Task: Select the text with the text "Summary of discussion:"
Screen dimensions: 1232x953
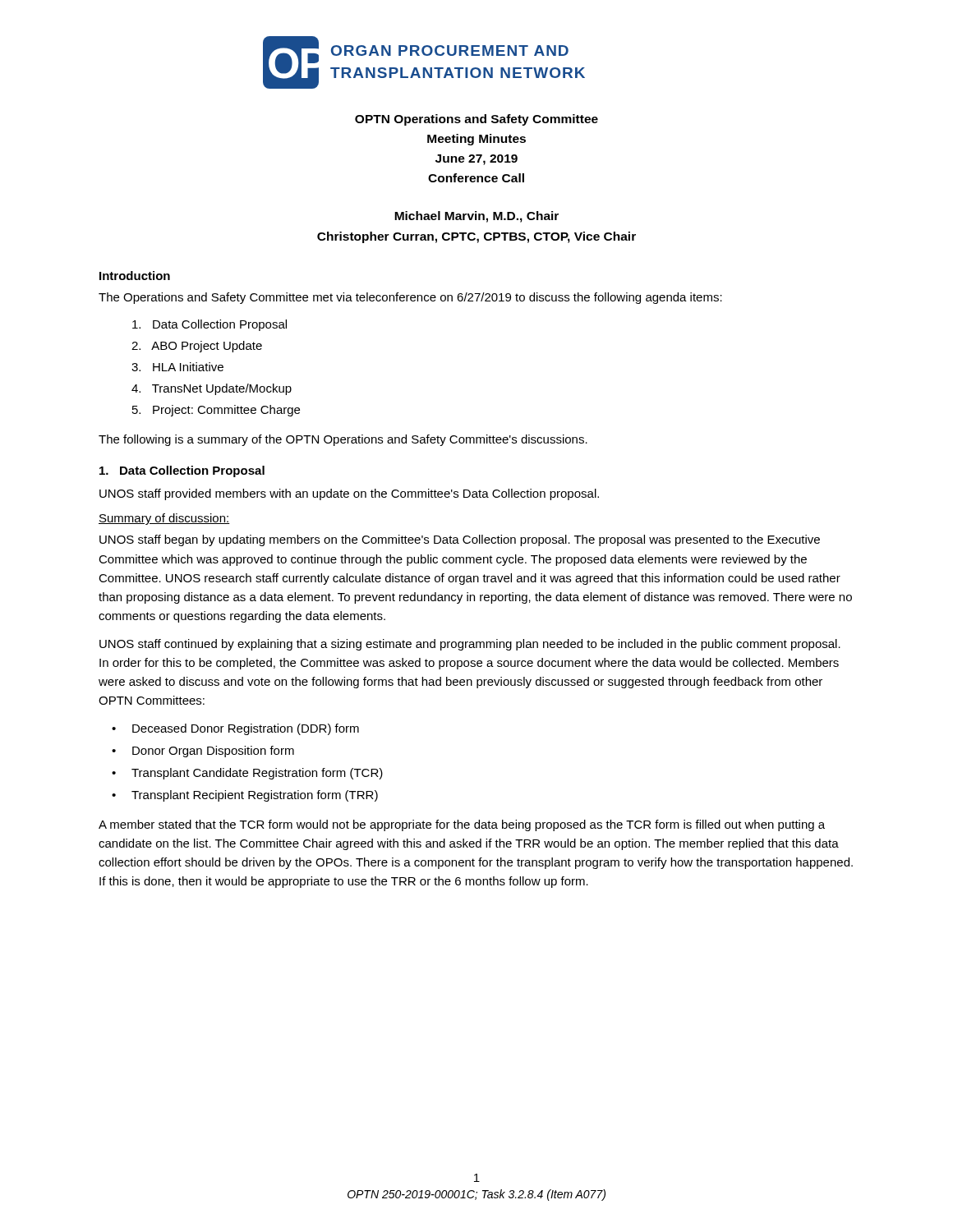Action: point(164,518)
